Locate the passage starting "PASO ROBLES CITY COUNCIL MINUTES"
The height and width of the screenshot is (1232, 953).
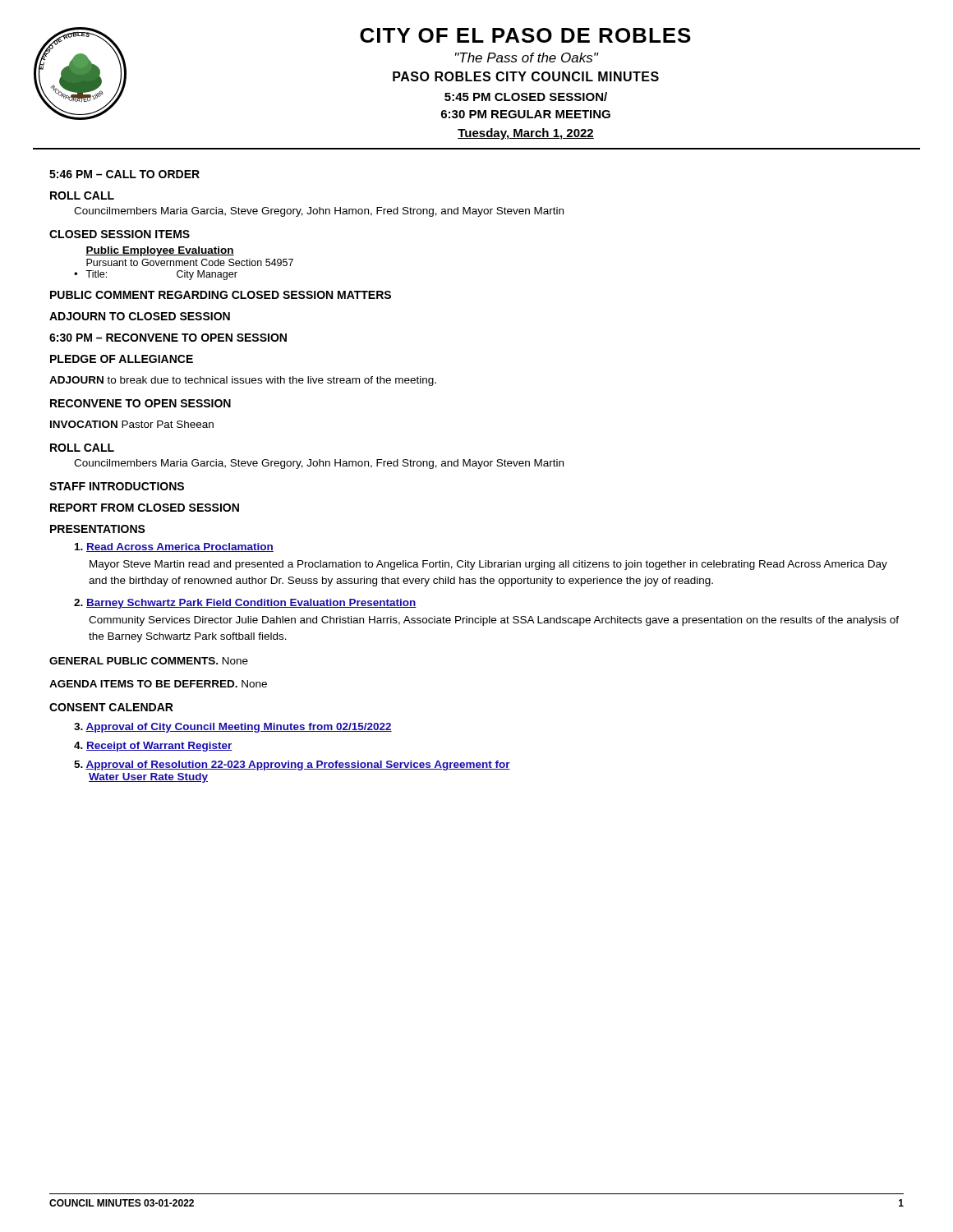526,77
